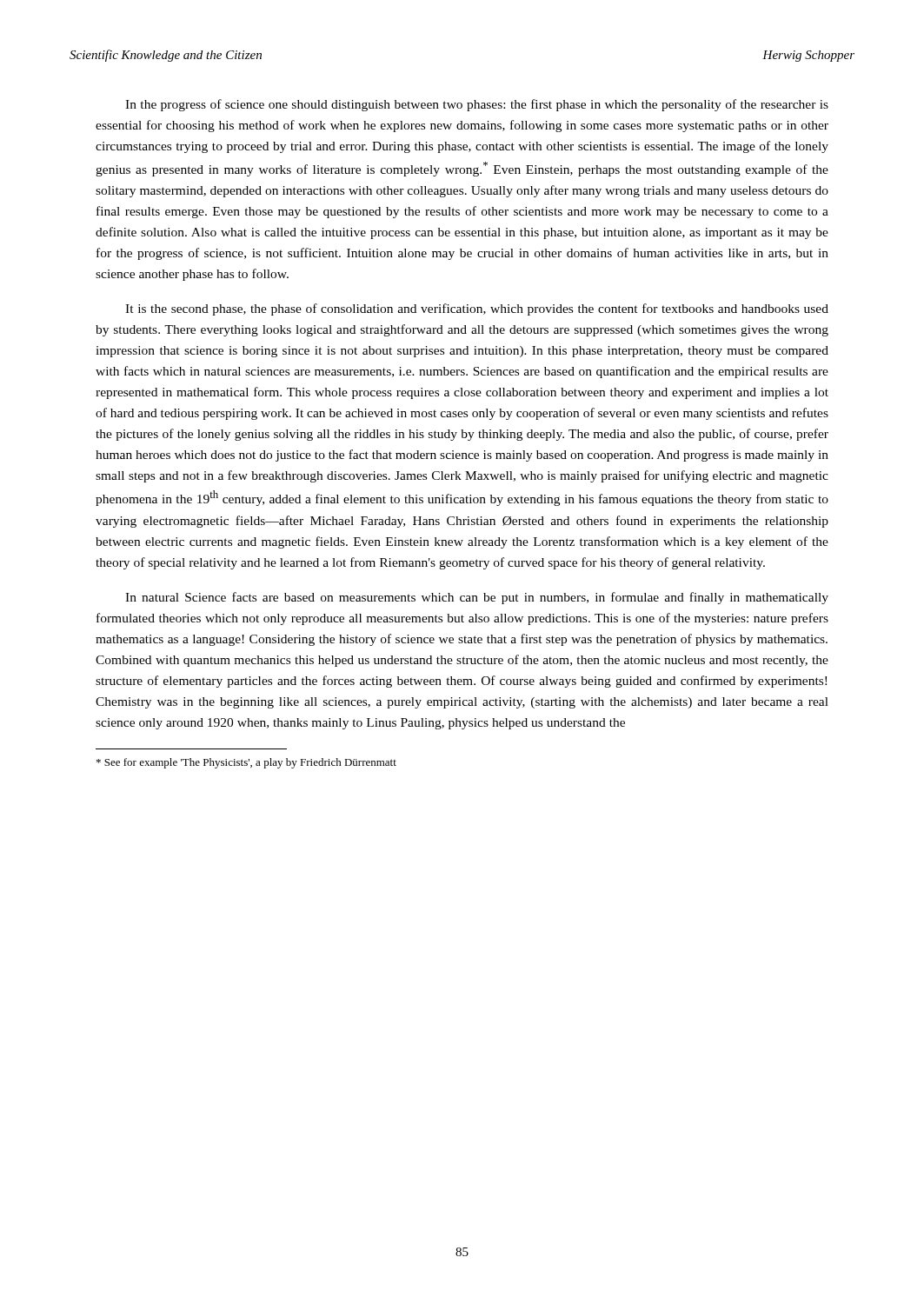The width and height of the screenshot is (924, 1304).
Task: Click on the text block with the text "It is the"
Action: click(462, 435)
